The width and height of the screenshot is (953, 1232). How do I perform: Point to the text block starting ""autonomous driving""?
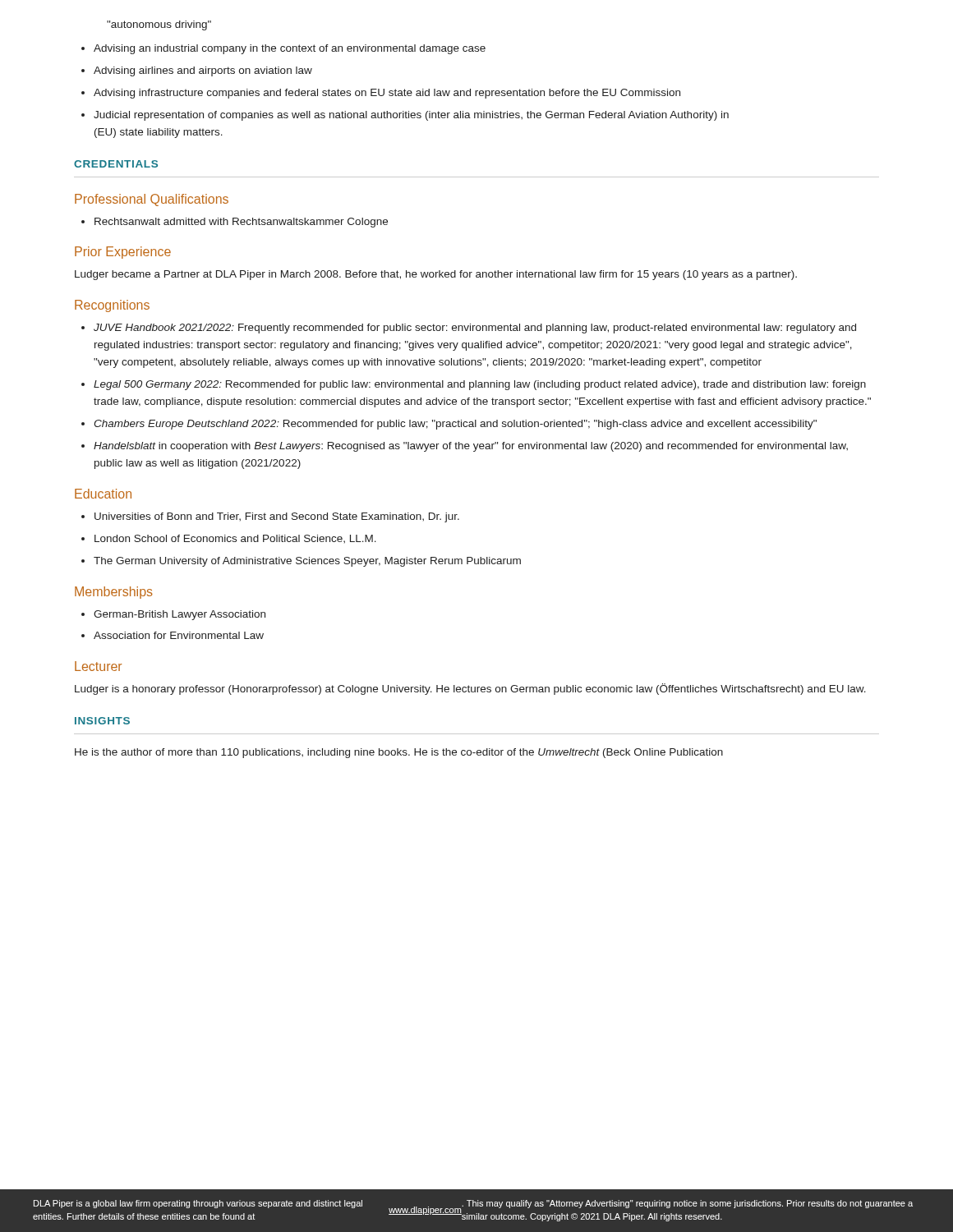coord(159,24)
